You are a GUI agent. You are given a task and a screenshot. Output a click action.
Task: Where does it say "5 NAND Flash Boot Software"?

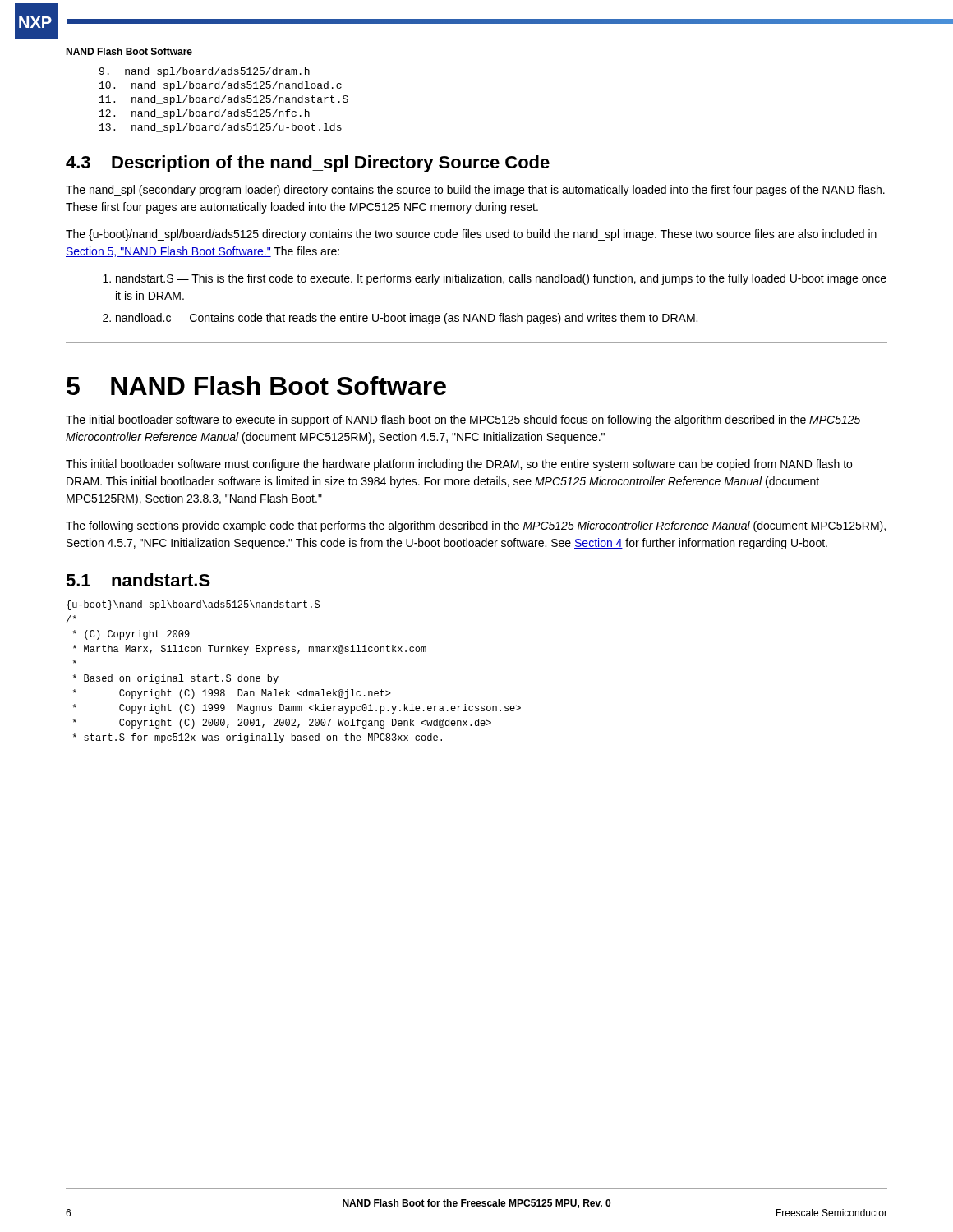coord(256,386)
